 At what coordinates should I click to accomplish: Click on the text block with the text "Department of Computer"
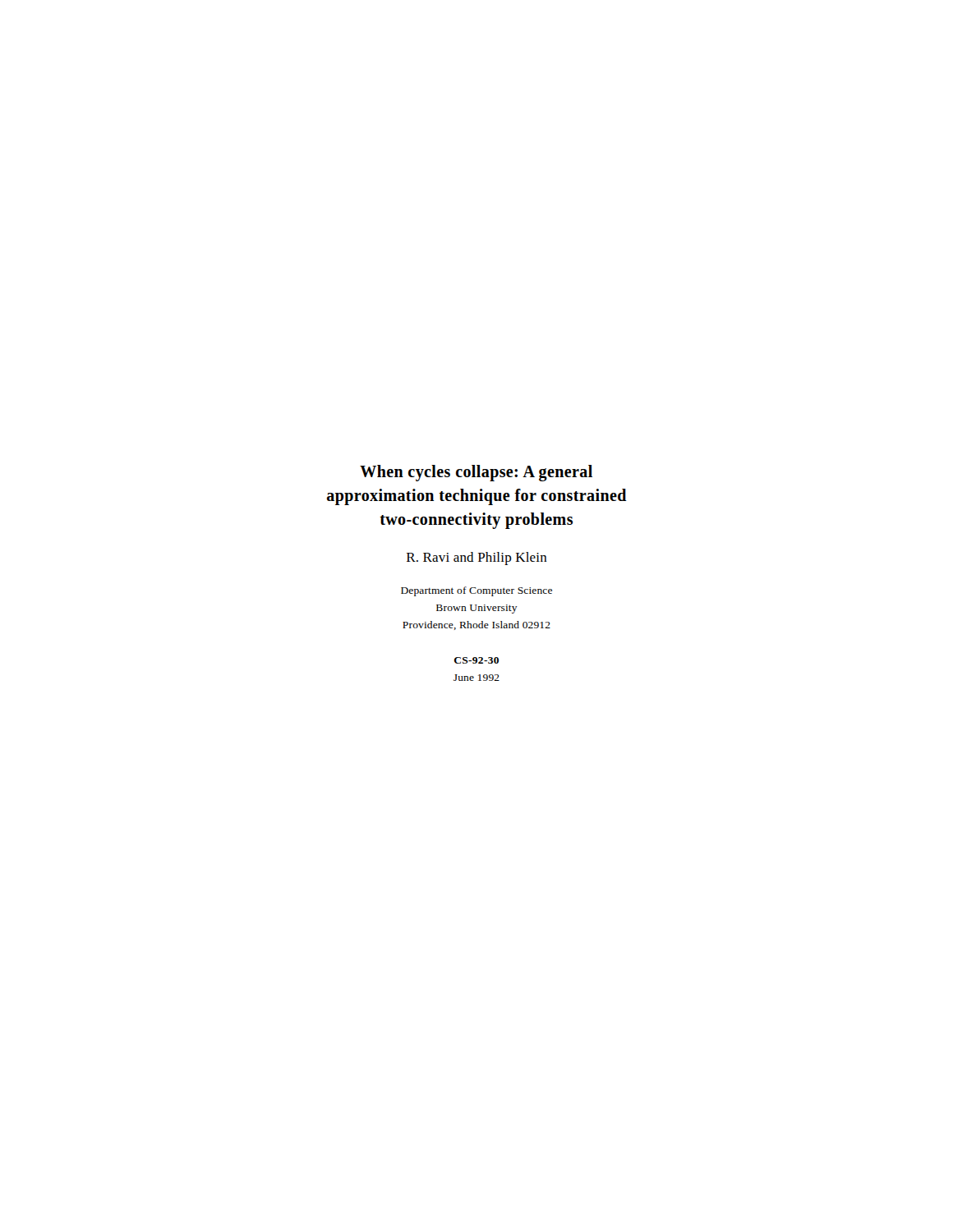pos(476,608)
